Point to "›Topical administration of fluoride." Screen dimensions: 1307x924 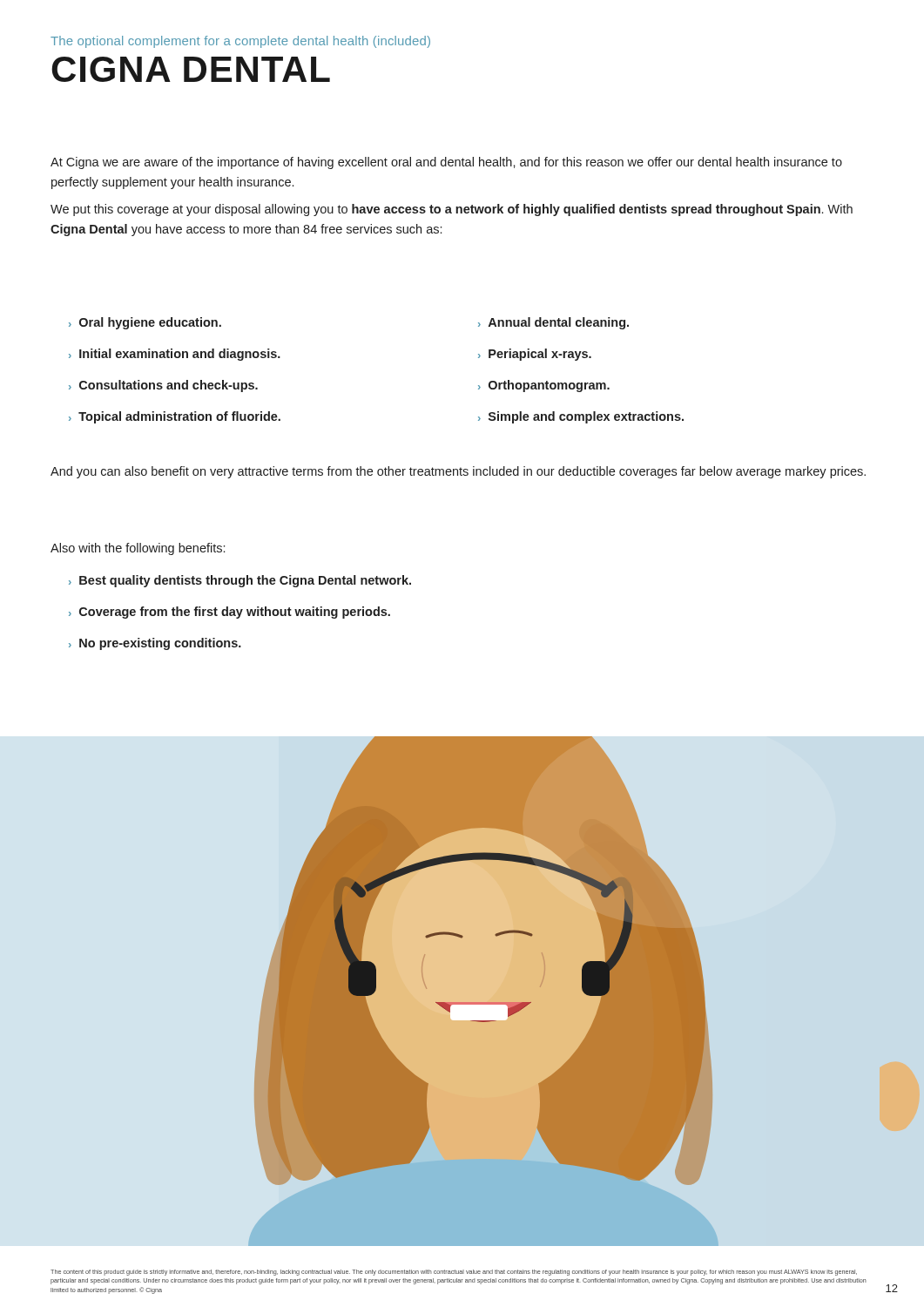point(175,417)
